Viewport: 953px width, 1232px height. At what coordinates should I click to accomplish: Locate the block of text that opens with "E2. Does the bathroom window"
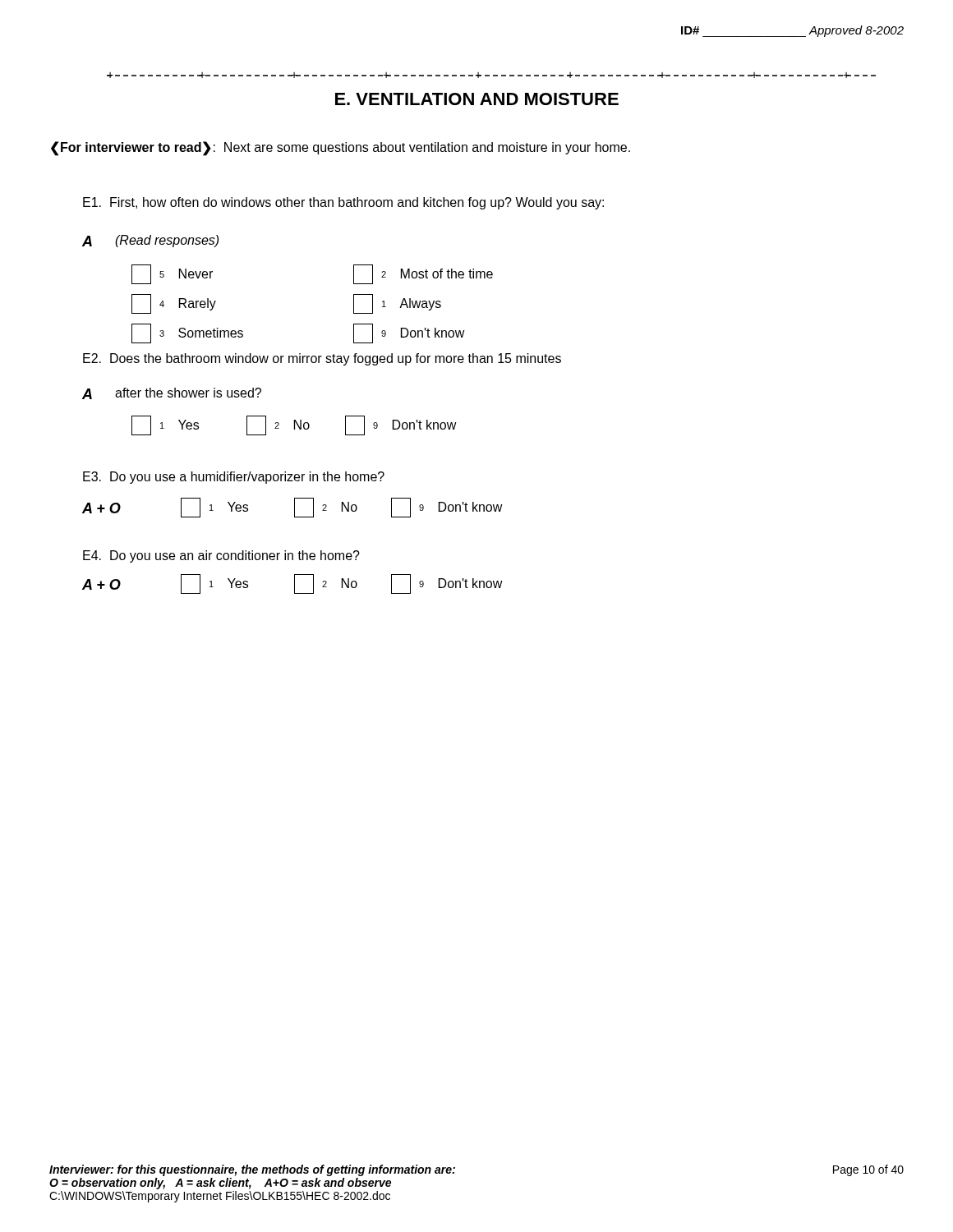(322, 359)
